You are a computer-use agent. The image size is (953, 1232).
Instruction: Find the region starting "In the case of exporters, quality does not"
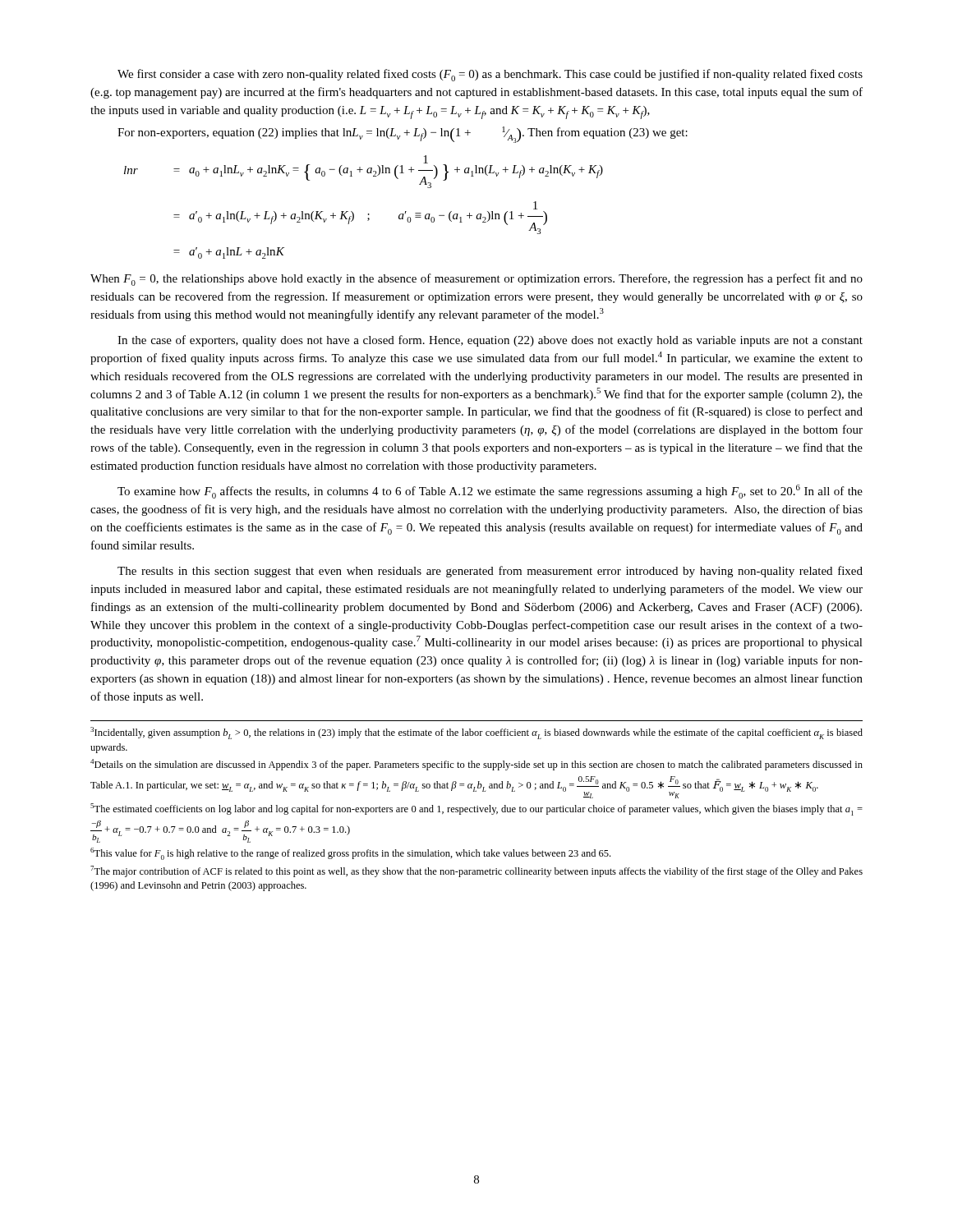476,404
